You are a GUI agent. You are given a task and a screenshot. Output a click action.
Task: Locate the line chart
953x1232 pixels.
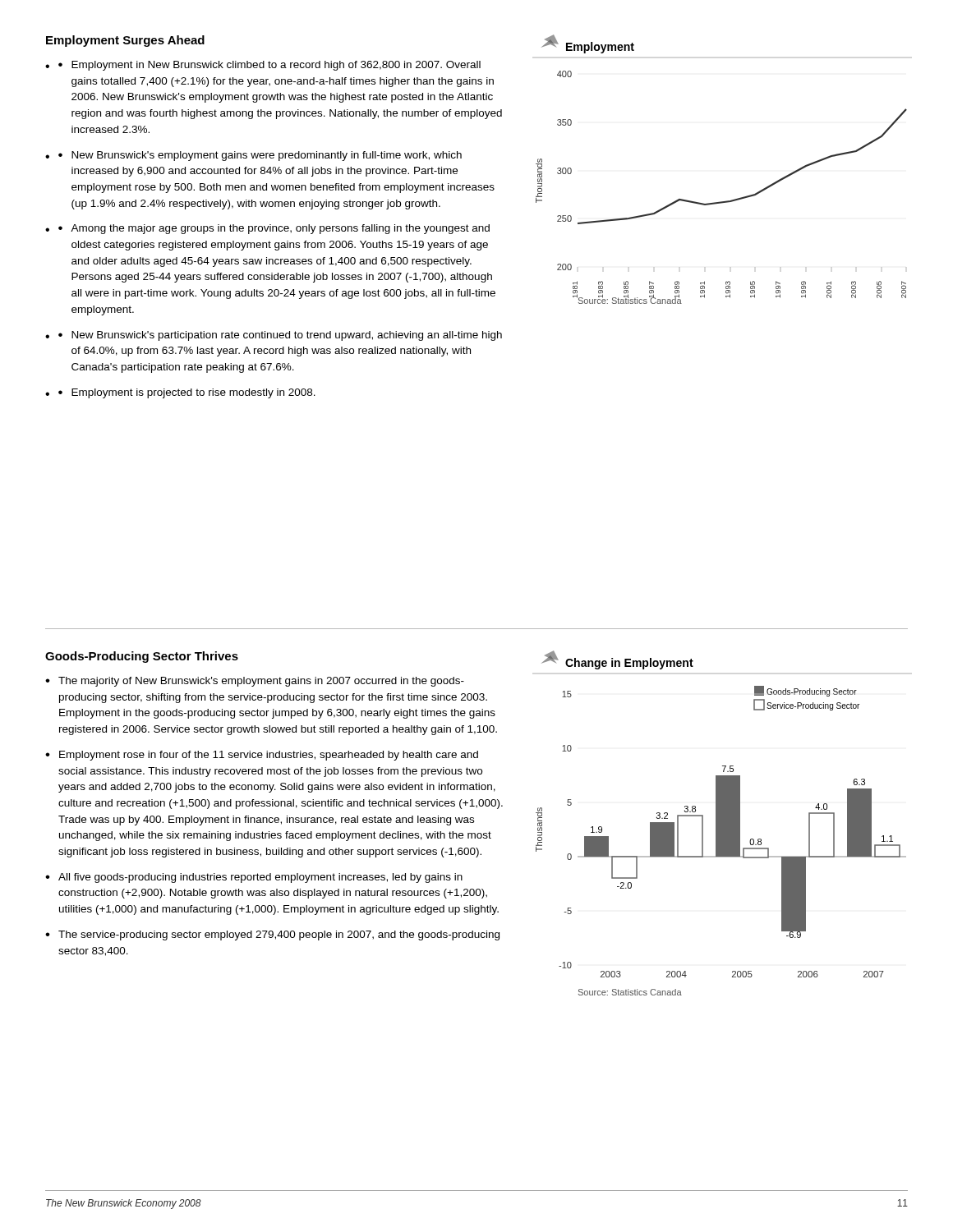click(x=722, y=172)
